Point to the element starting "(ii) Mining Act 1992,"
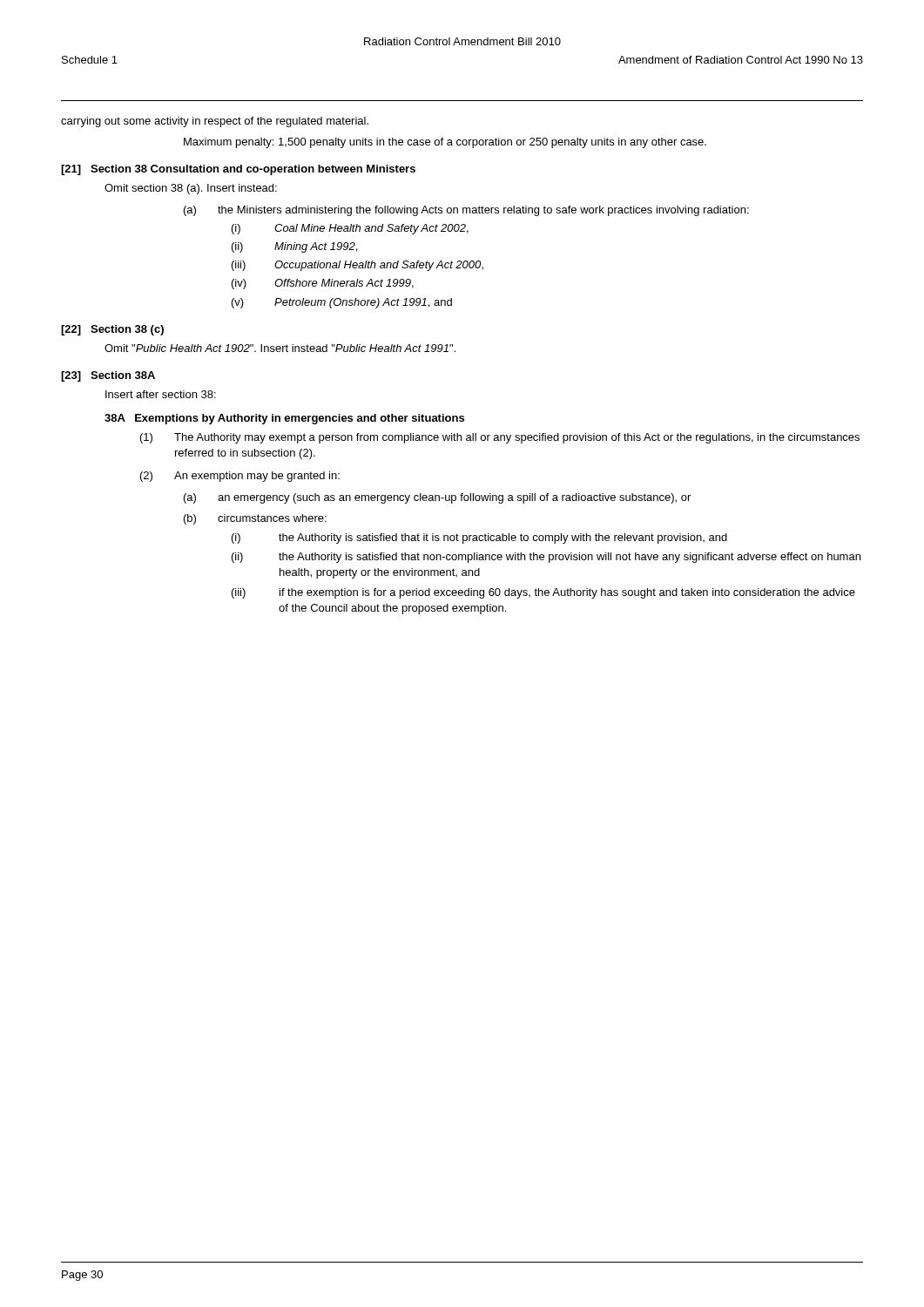 tap(295, 247)
